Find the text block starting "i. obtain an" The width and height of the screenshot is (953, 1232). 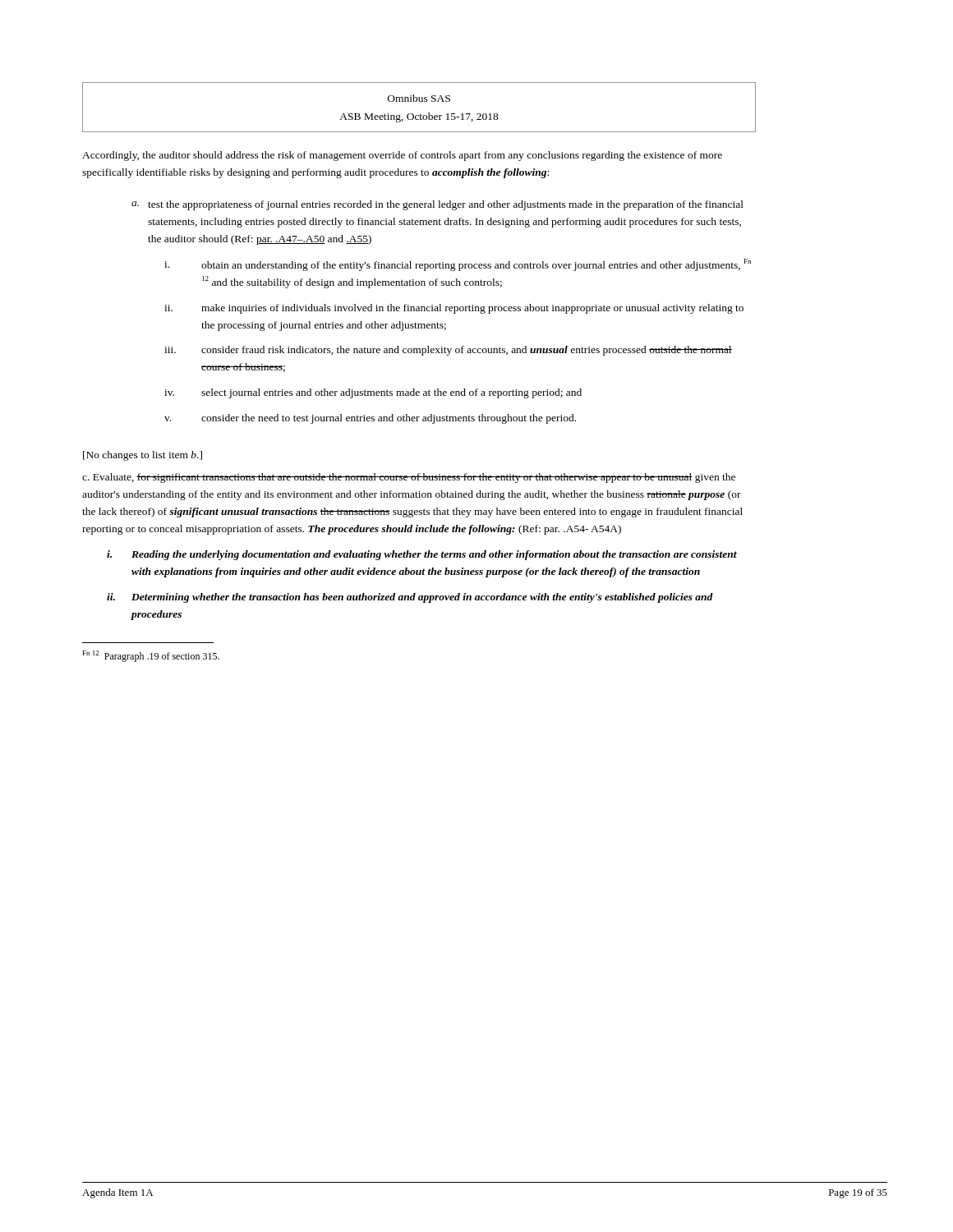tap(460, 274)
